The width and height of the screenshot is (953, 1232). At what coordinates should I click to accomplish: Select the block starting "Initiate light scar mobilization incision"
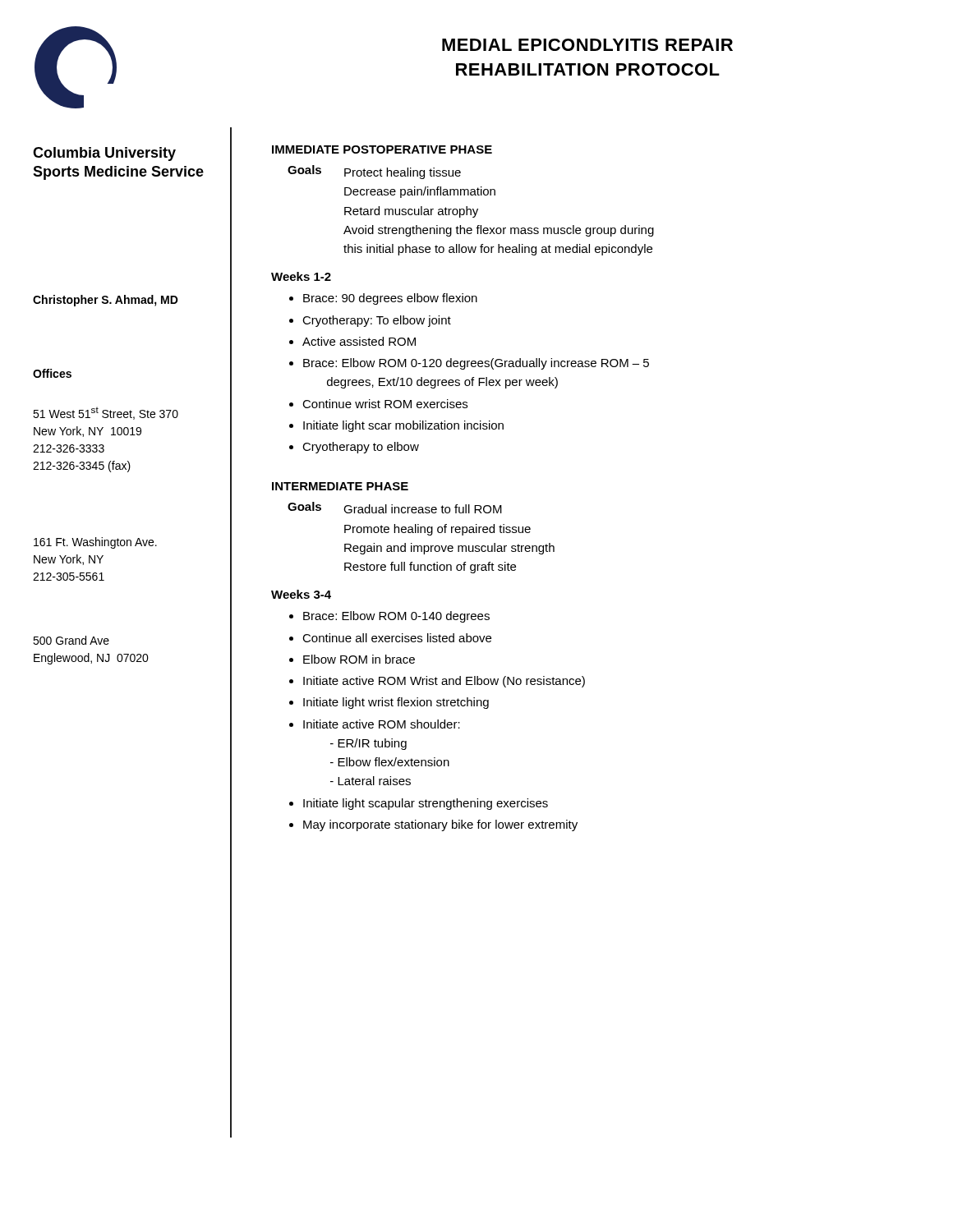click(403, 425)
